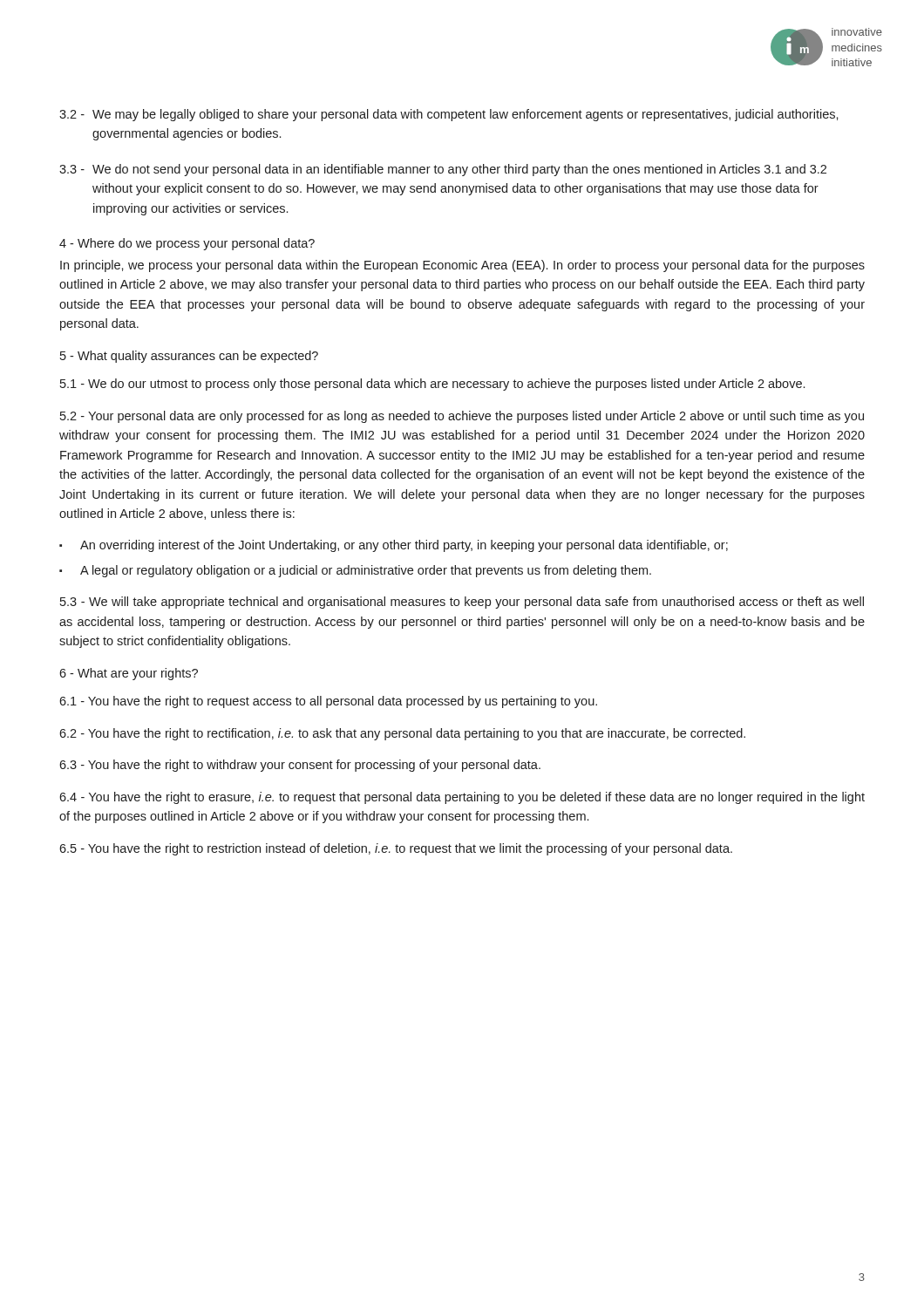Find the text block that reads "In principle, we"

pyautogui.click(x=462, y=294)
